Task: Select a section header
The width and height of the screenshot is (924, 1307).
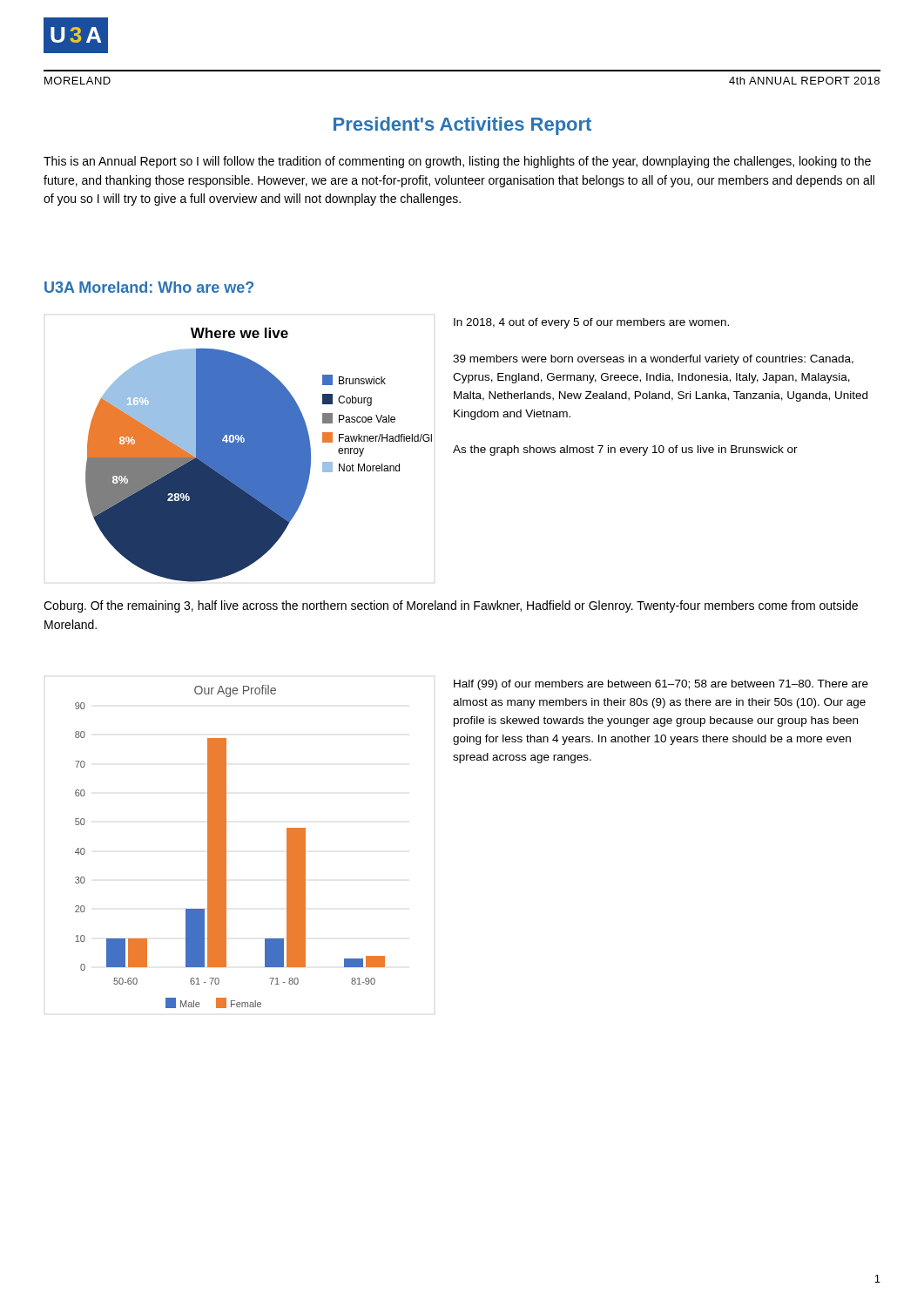Action: coord(149,288)
